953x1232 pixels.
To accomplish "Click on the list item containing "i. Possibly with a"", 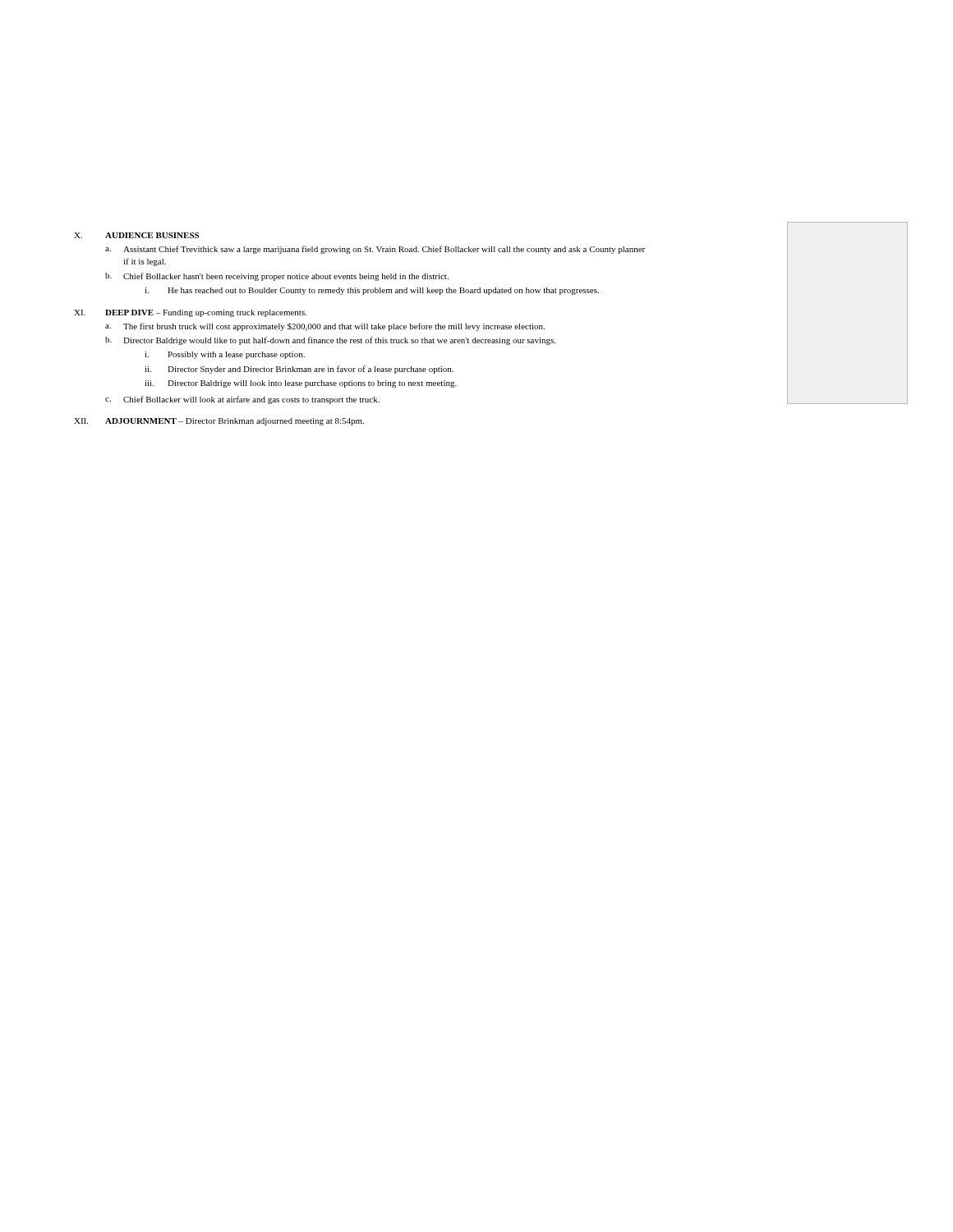I will [x=225, y=355].
